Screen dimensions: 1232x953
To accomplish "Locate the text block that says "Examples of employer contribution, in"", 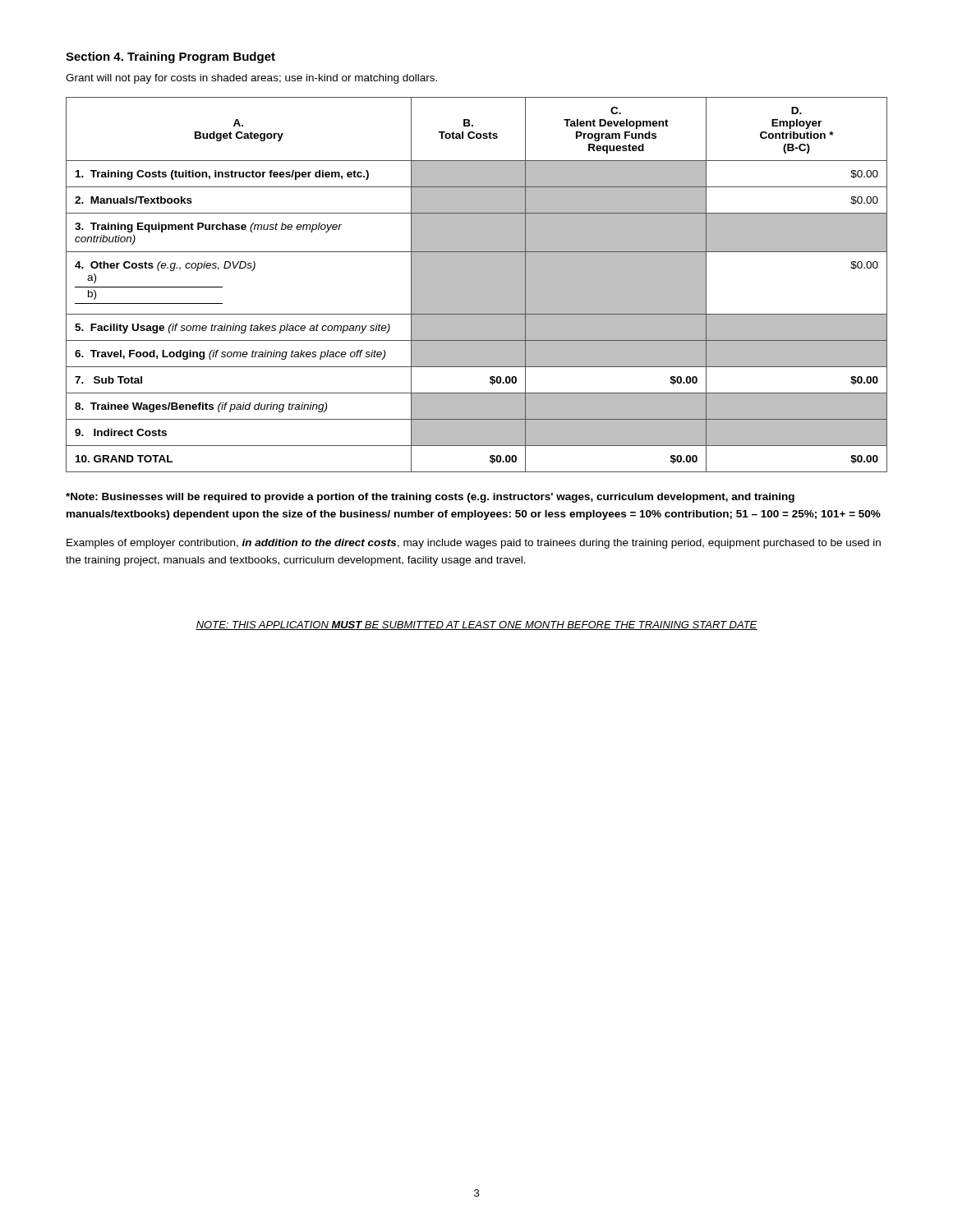I will [x=474, y=551].
